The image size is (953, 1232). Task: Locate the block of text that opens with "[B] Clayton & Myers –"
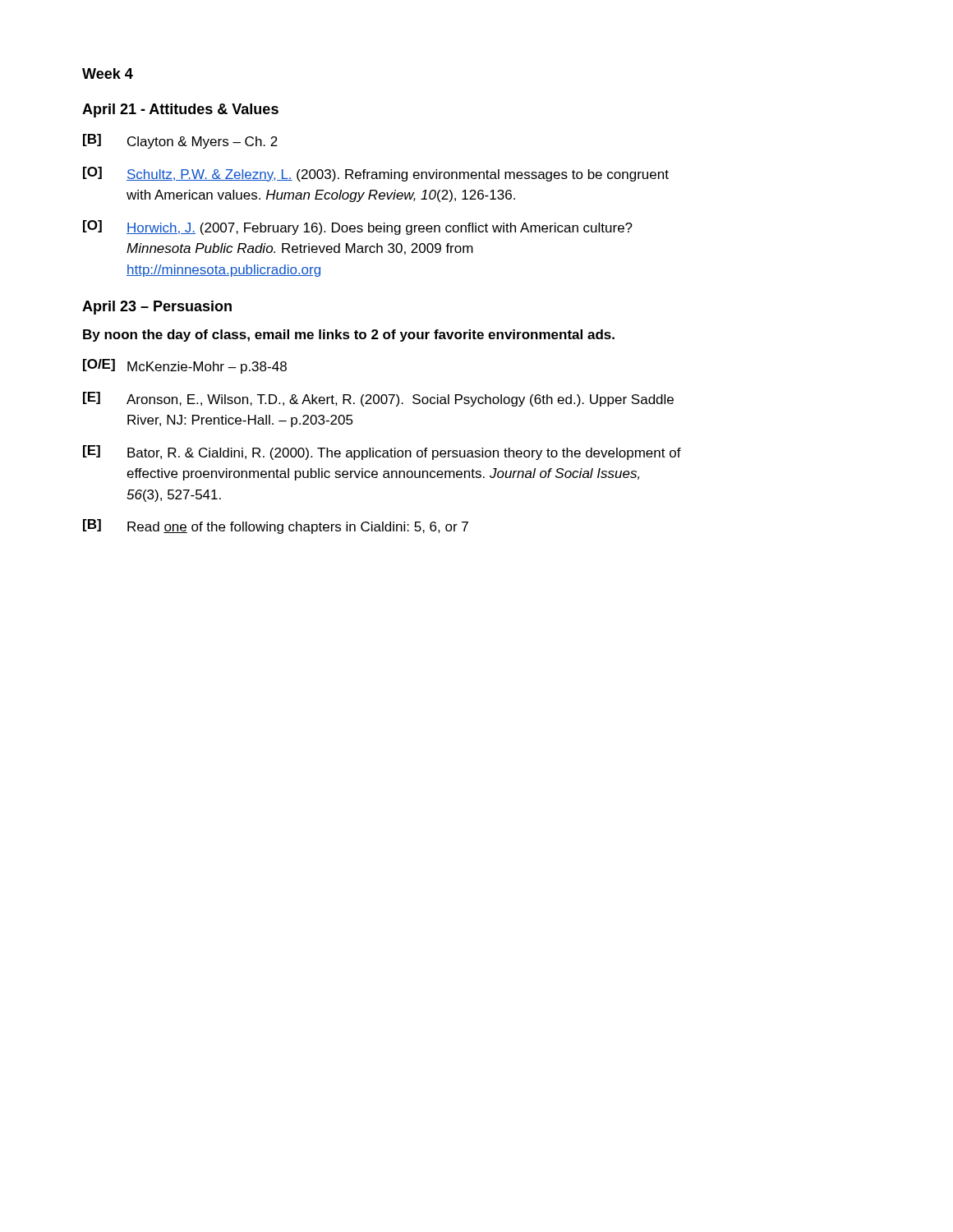[180, 141]
